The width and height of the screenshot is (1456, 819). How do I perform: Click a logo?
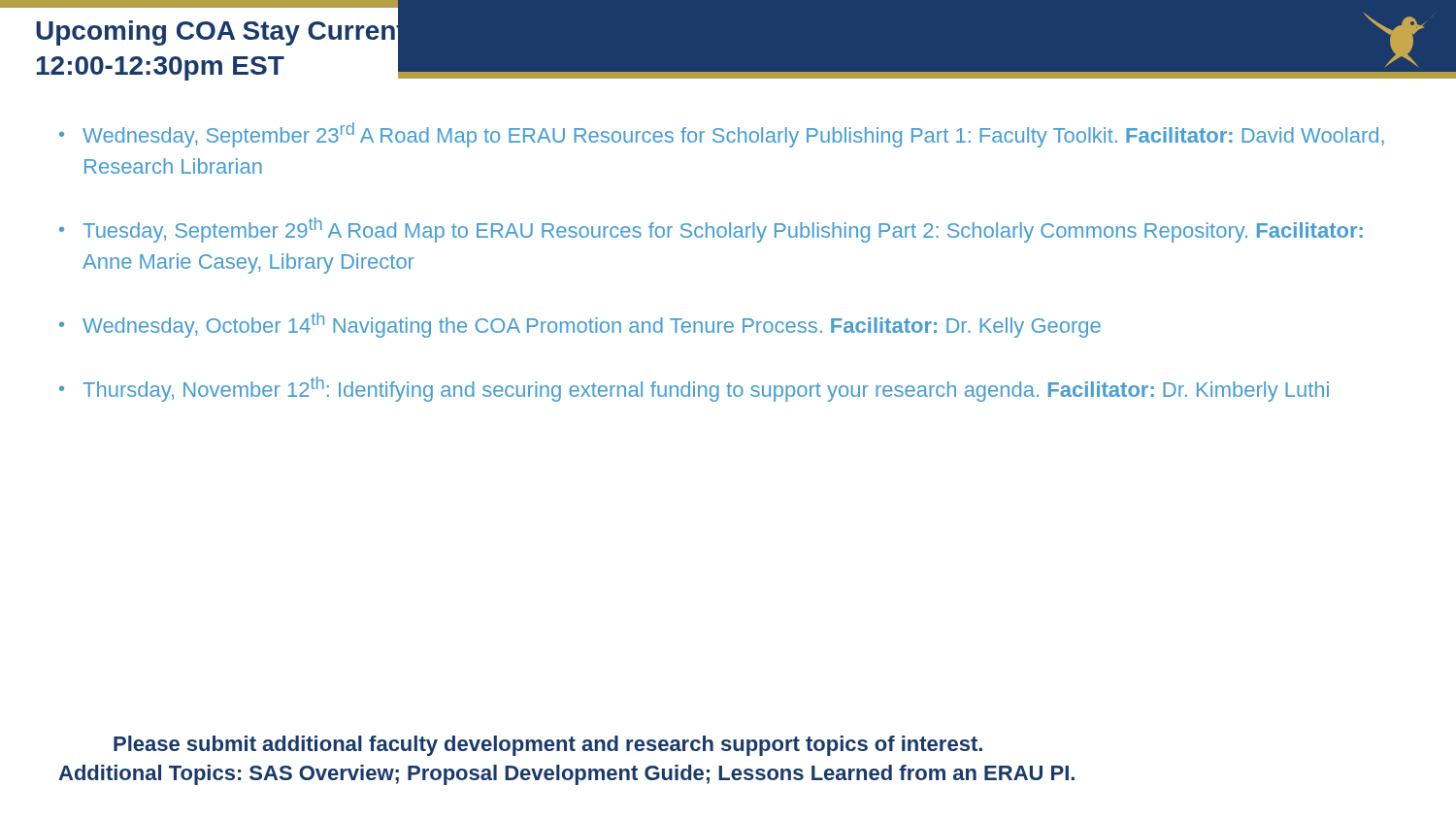click(x=1402, y=37)
